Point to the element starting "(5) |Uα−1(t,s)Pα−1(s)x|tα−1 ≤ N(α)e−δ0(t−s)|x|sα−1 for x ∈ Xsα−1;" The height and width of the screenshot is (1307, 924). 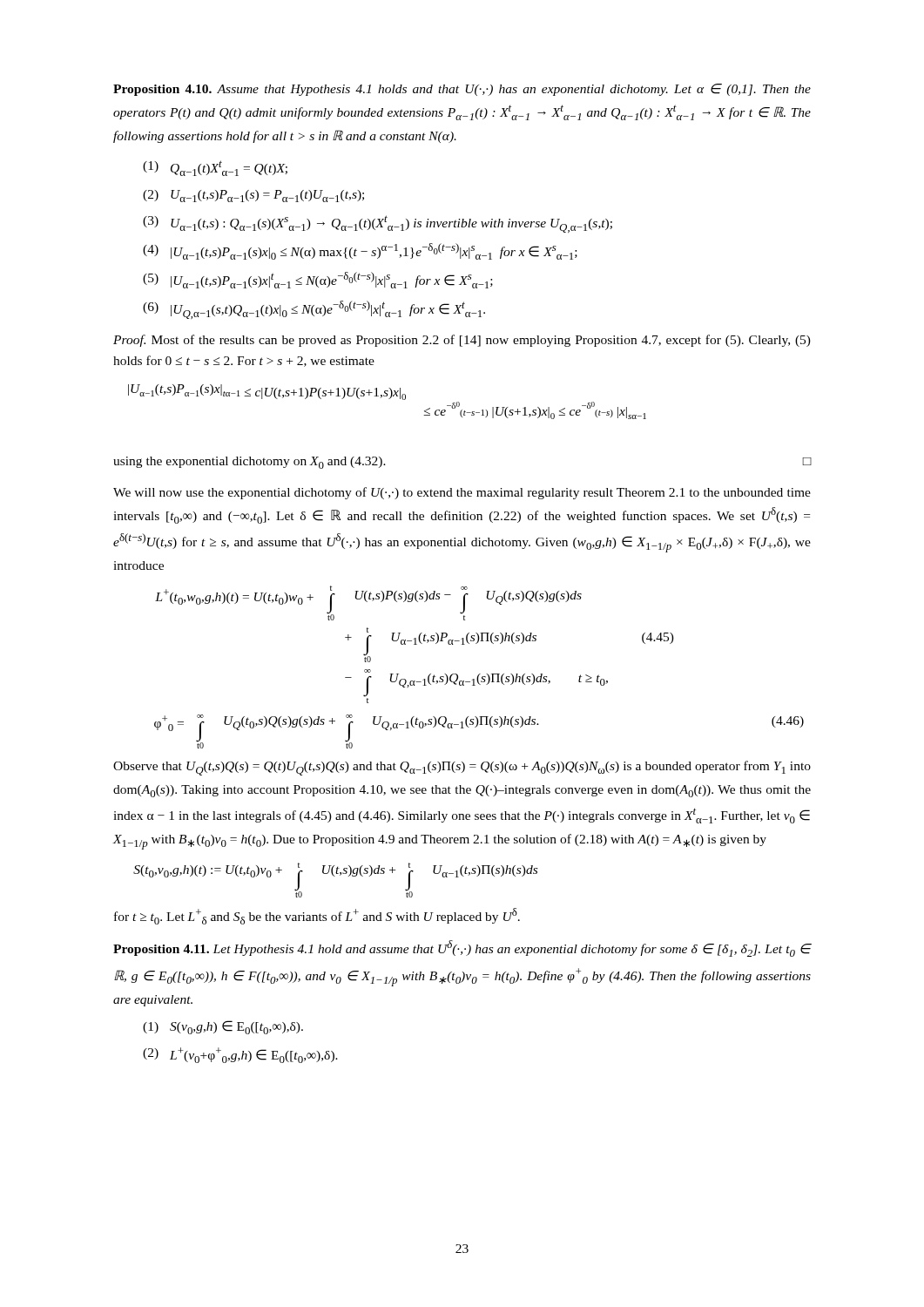click(x=477, y=280)
